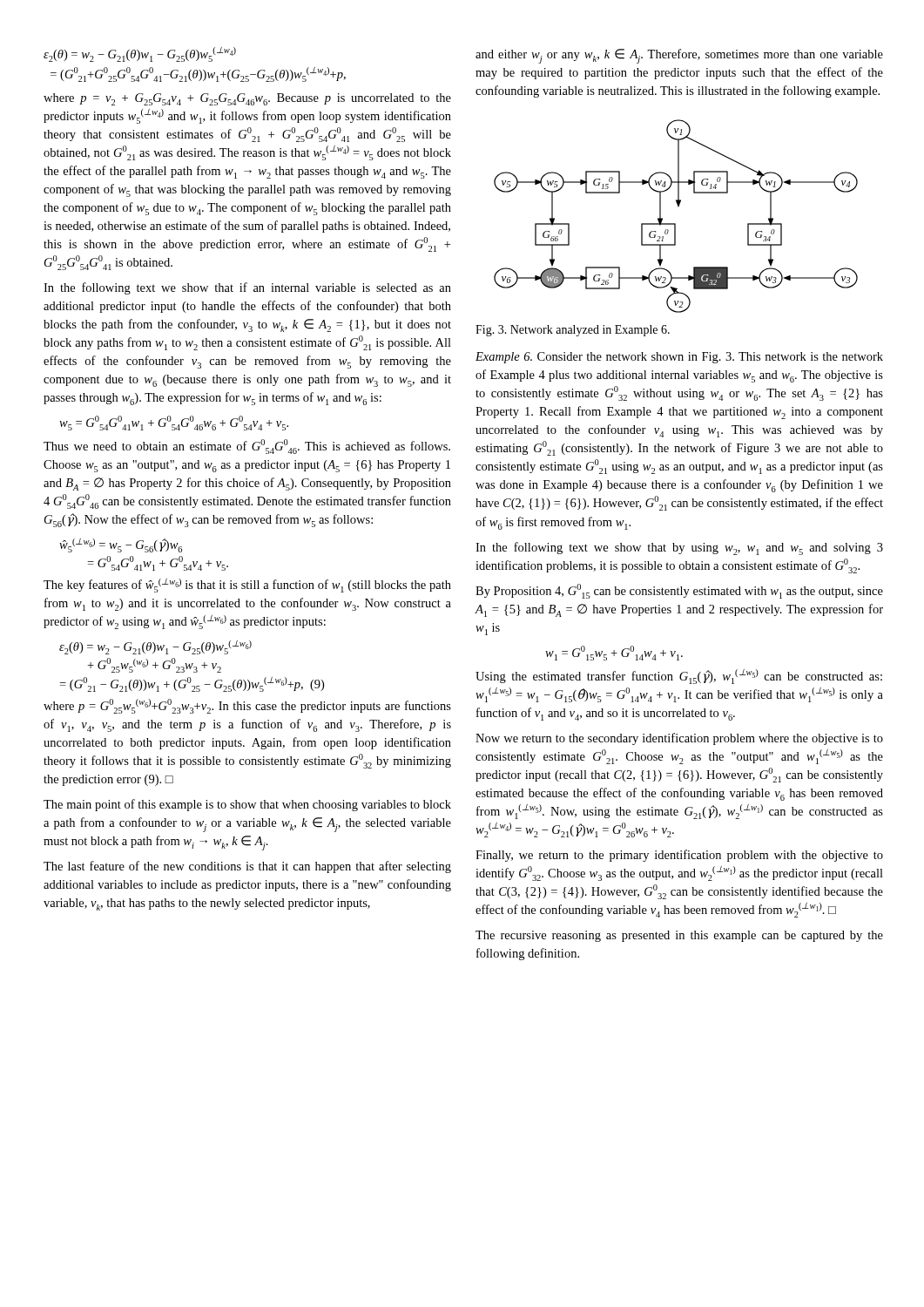Locate the text block that says "Using the estimated transfer function G15(γ̂), w1(⊥w5)"

(679, 695)
